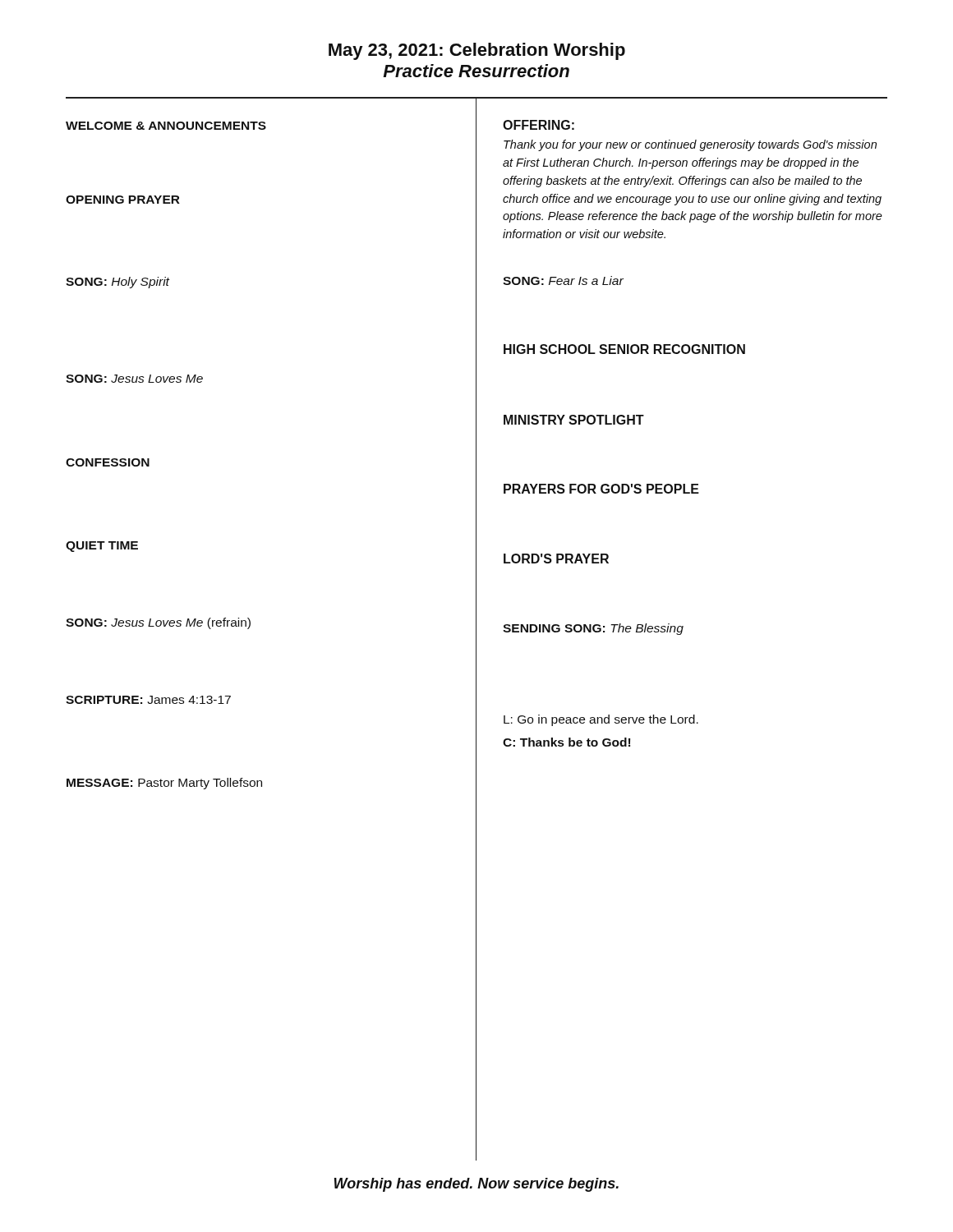Click where it says "MESSAGE: Pastor Marty Tollefson"
This screenshot has width=953, height=1232.
tap(164, 783)
